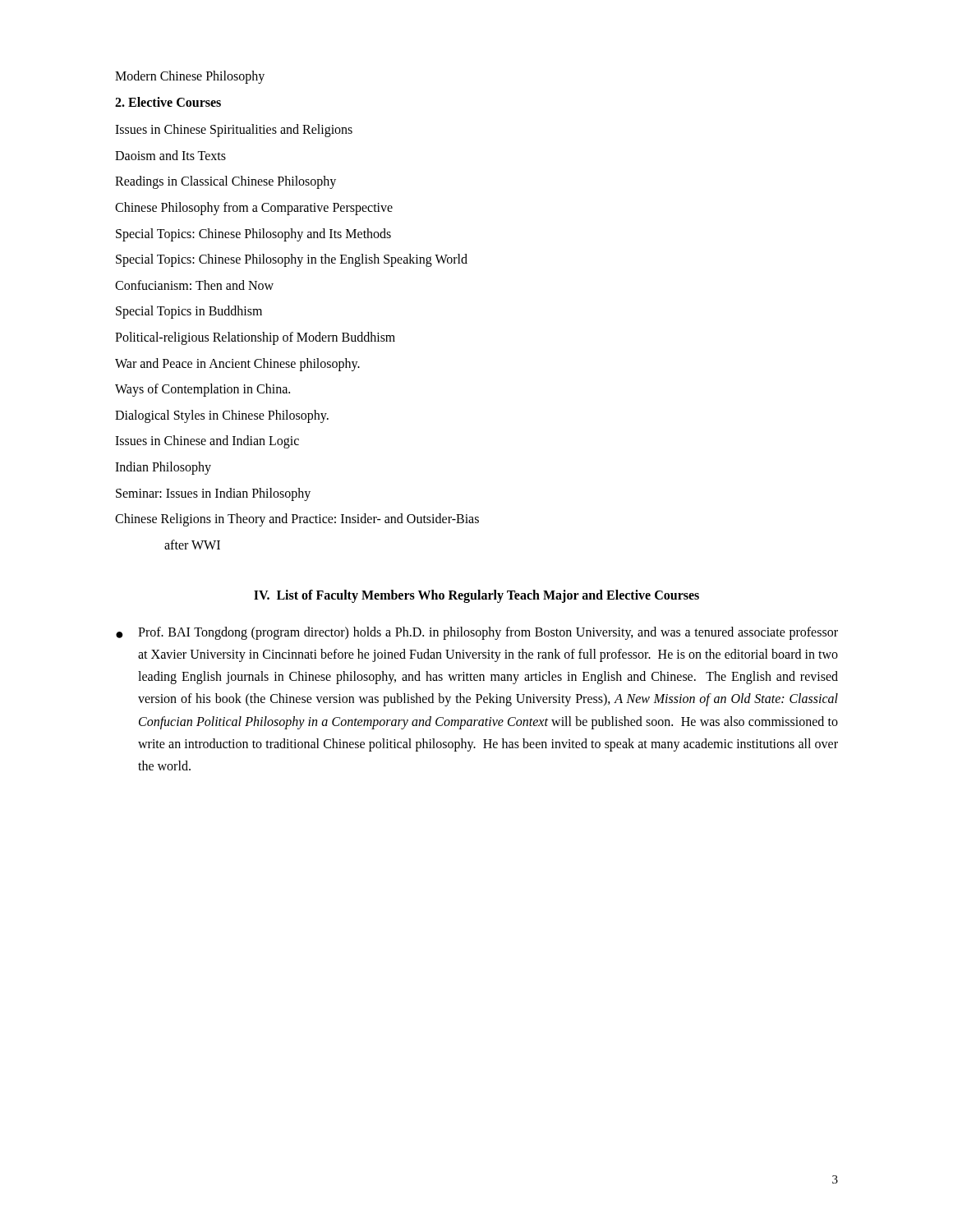This screenshot has width=953, height=1232.
Task: Find the list item with the text "after WWI"
Action: point(192,545)
